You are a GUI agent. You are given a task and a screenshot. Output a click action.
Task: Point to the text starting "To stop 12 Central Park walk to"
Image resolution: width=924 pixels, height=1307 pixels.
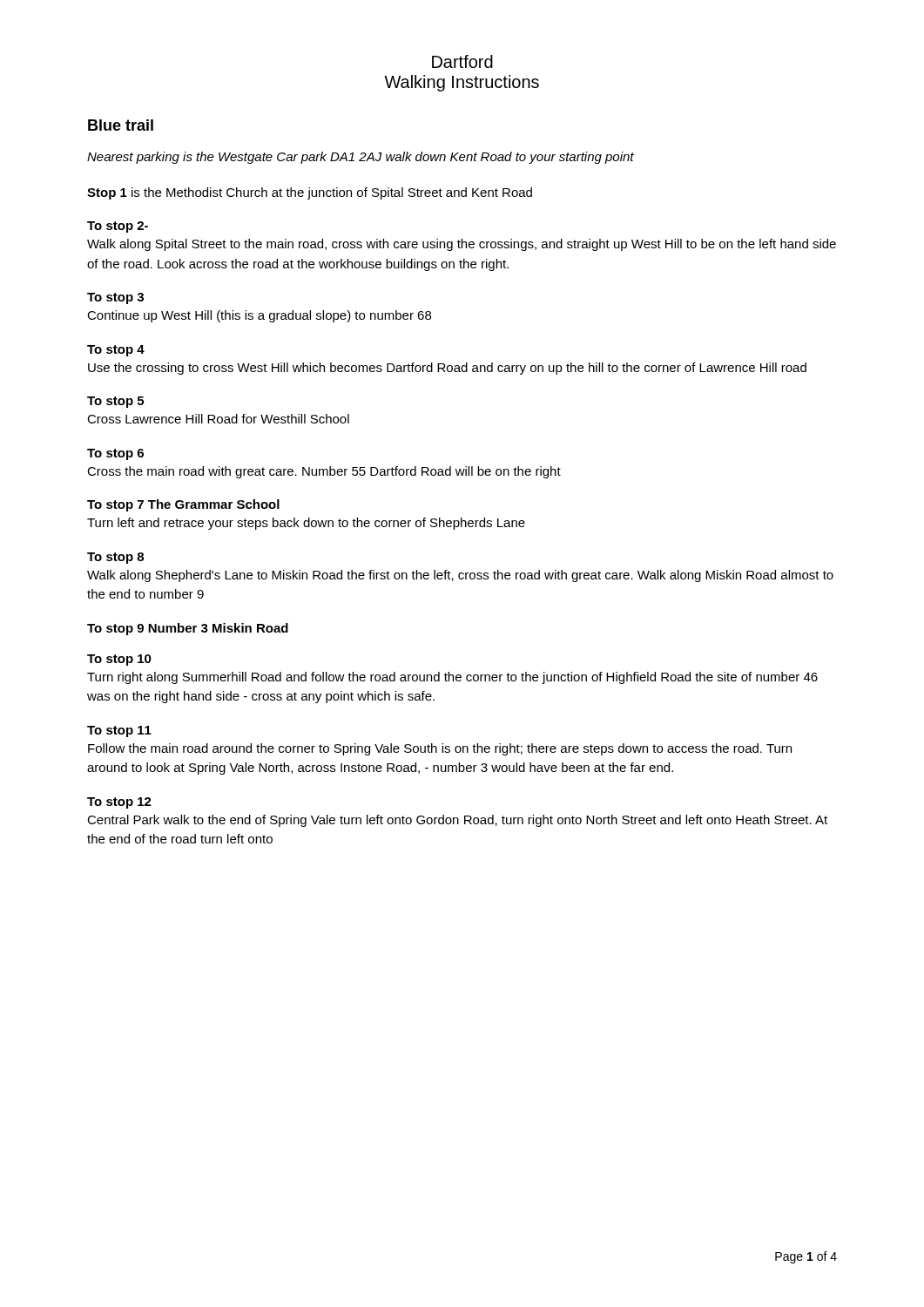[462, 821]
